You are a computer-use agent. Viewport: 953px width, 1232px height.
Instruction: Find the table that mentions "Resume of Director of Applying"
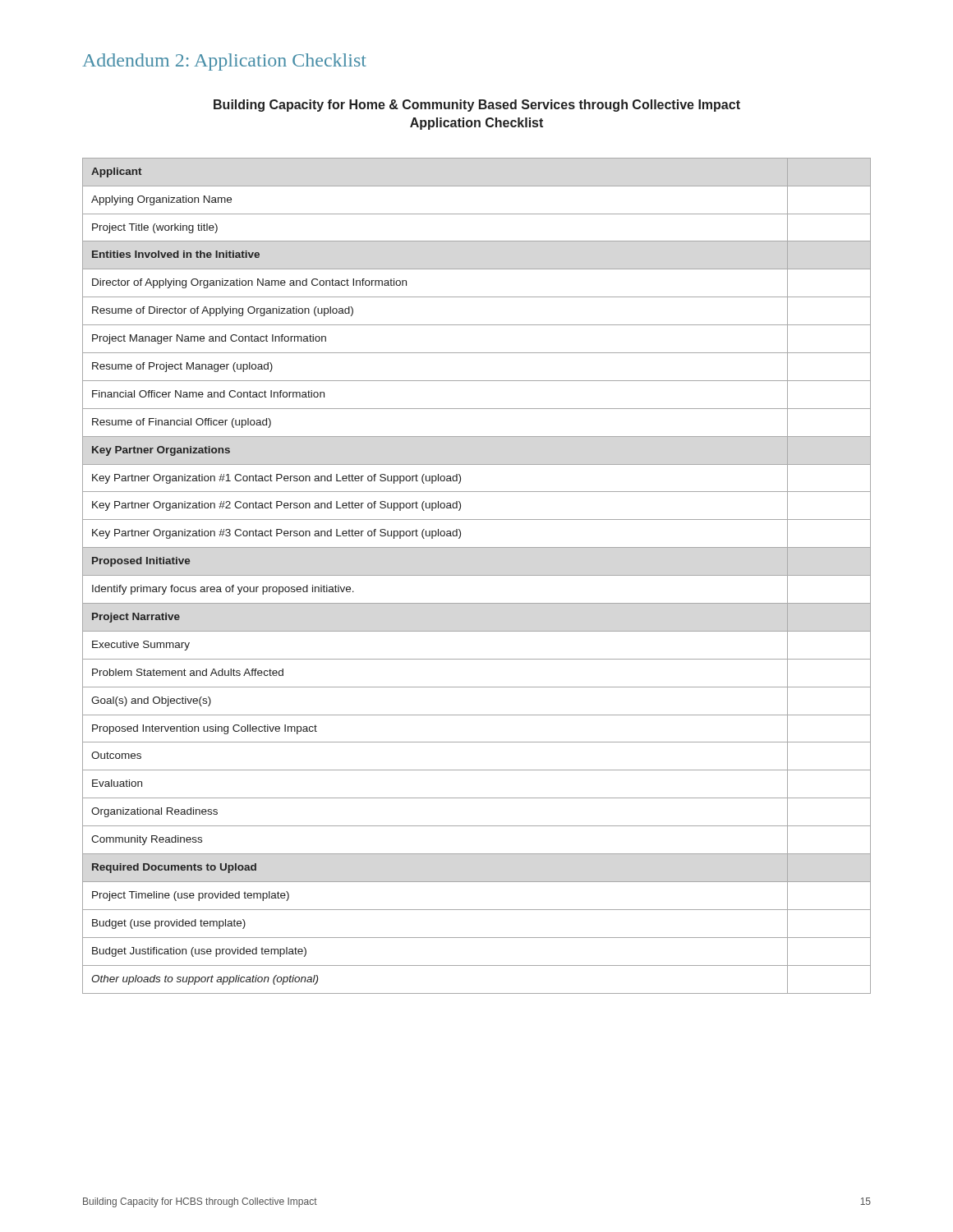pos(476,575)
